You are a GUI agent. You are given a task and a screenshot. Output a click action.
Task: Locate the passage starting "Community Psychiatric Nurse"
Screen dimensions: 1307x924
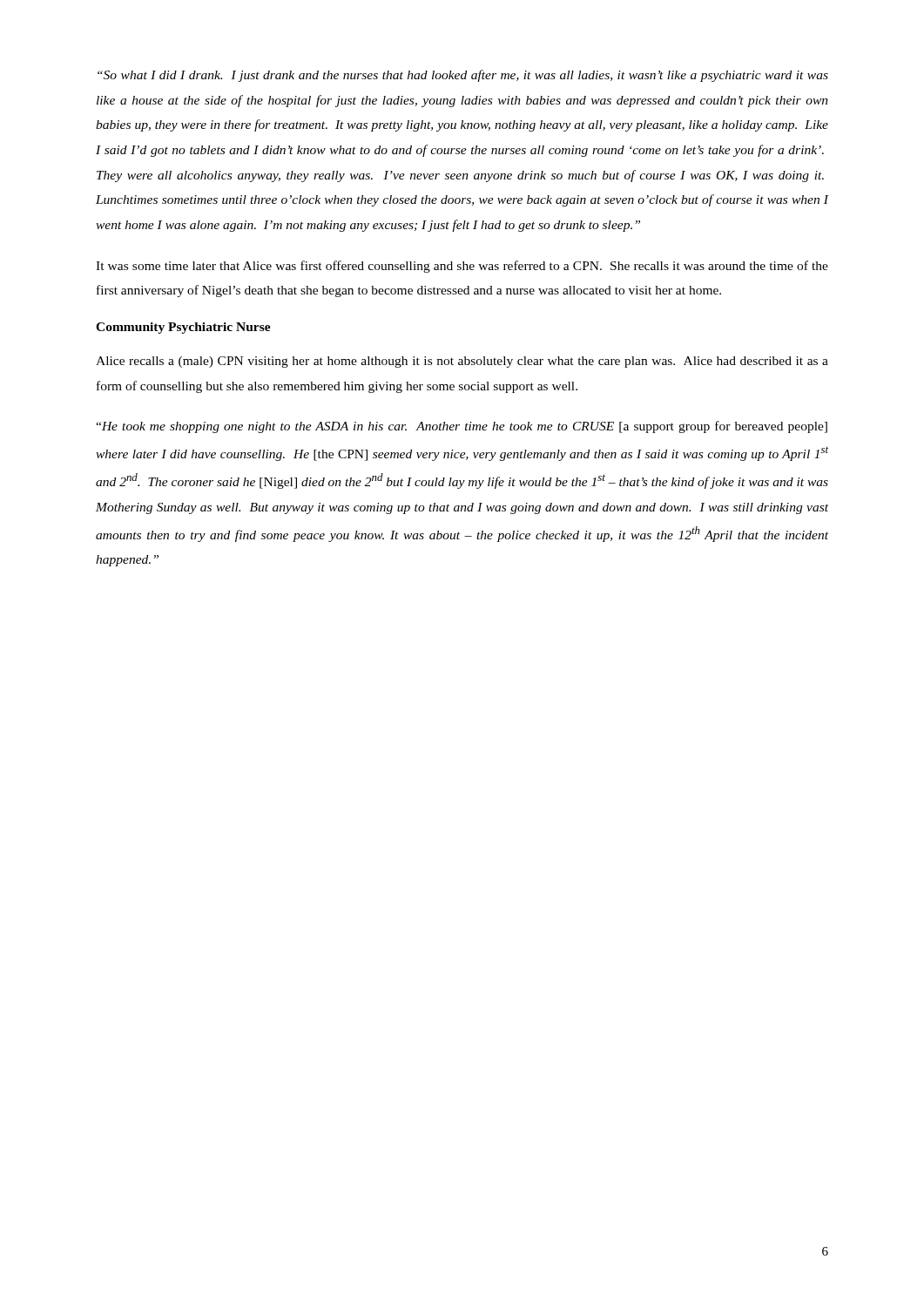point(183,326)
